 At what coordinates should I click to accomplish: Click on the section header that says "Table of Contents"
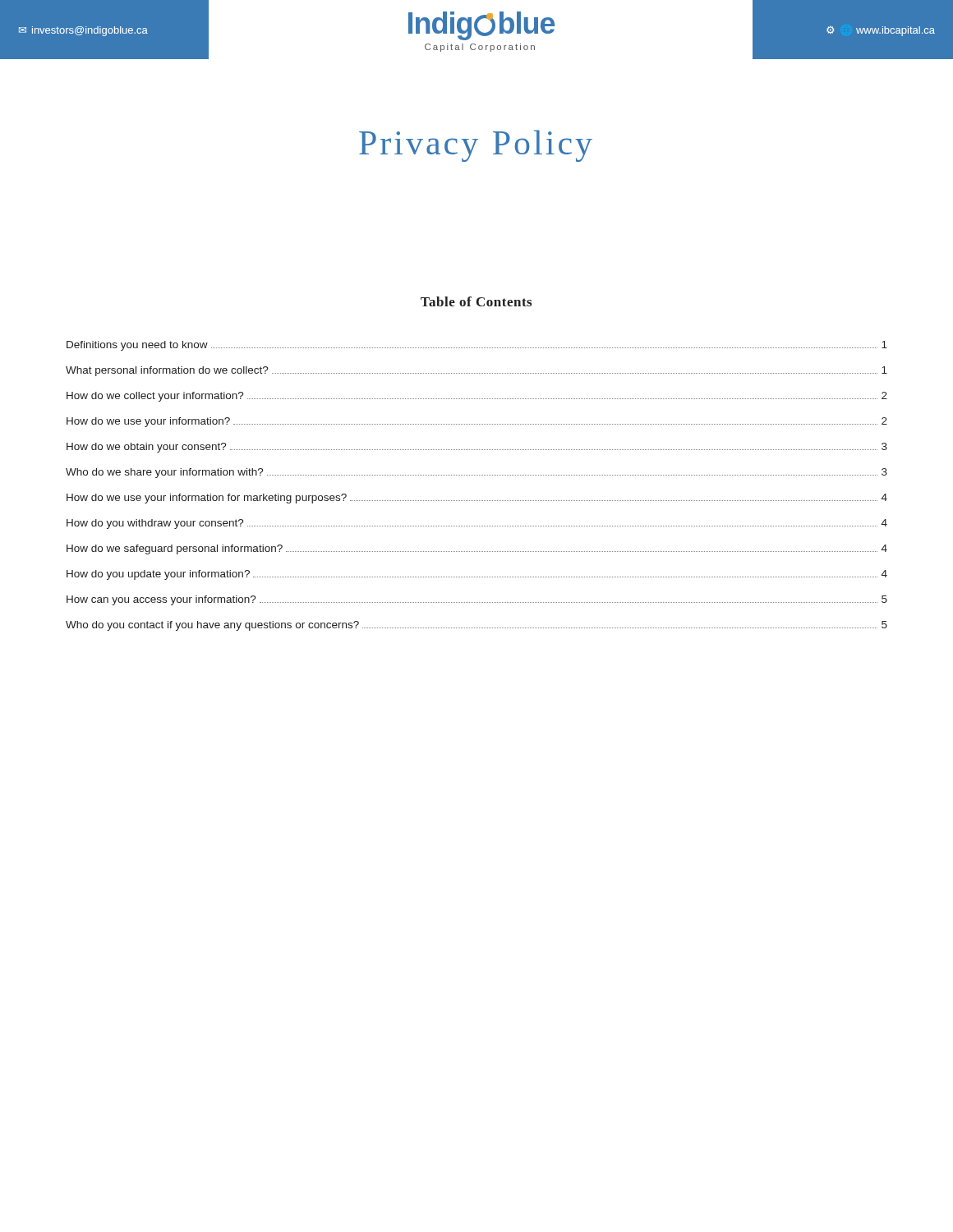point(476,302)
